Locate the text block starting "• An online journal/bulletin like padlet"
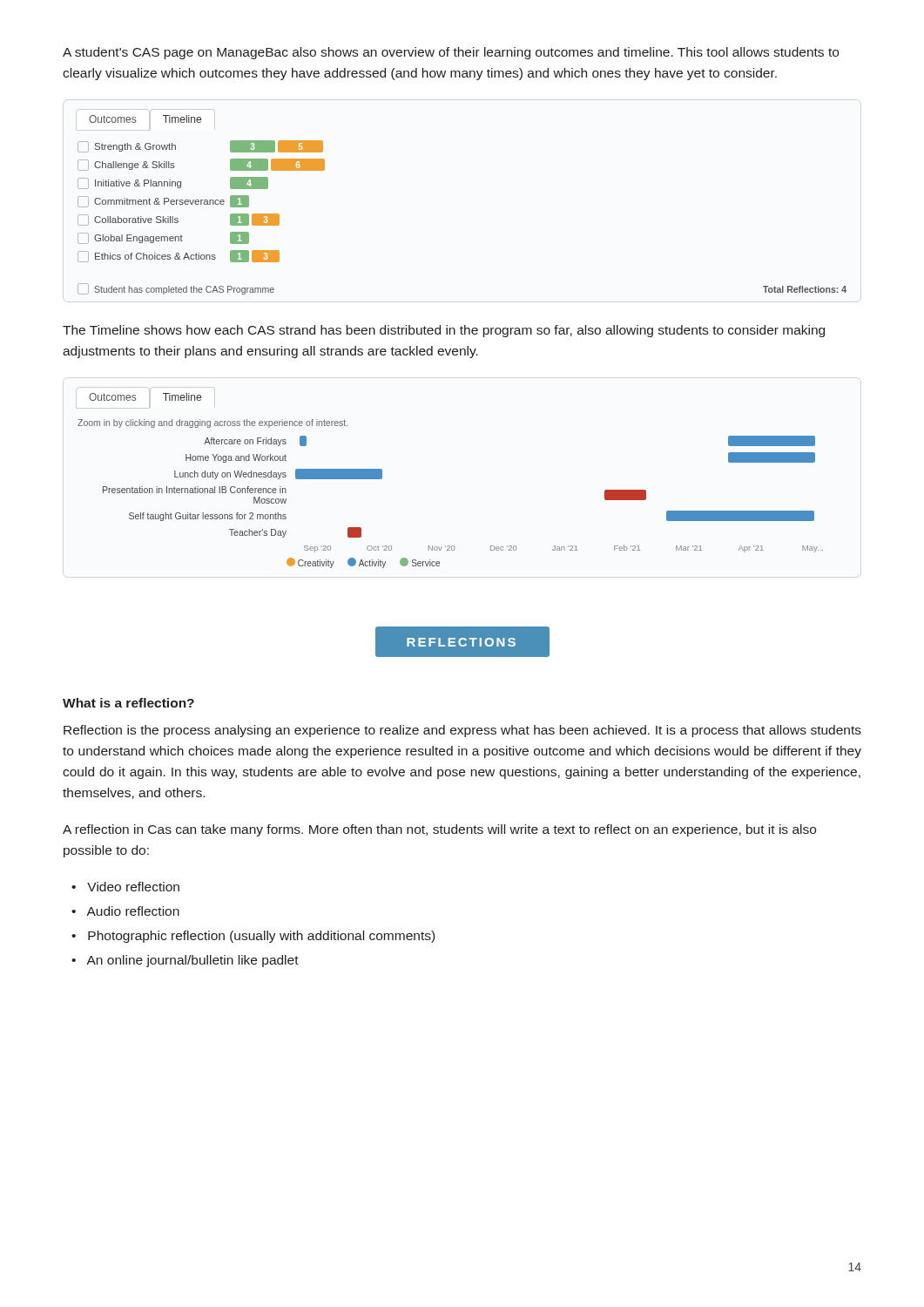924x1307 pixels. point(185,960)
